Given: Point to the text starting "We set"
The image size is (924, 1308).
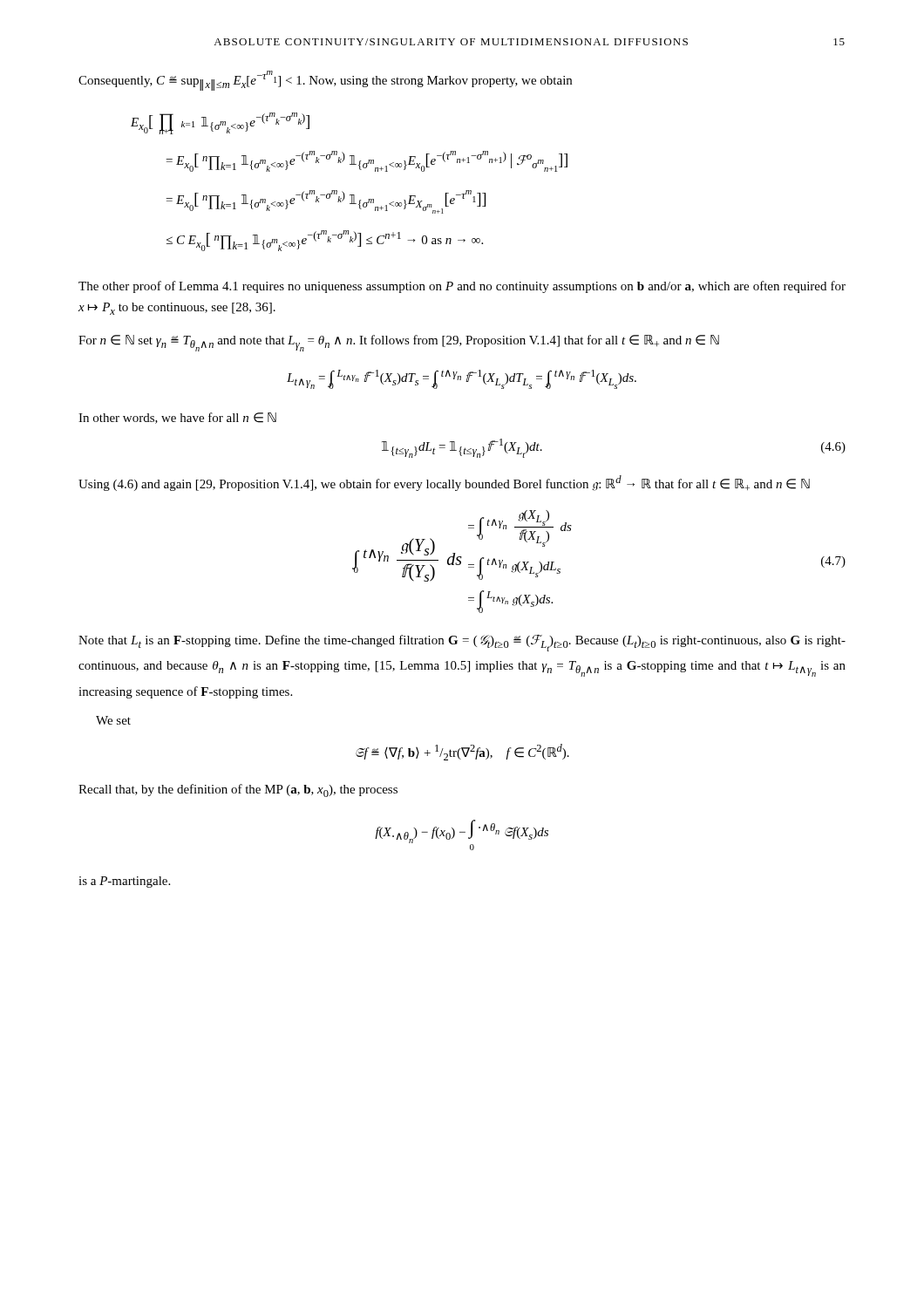Looking at the screenshot, I should (113, 720).
